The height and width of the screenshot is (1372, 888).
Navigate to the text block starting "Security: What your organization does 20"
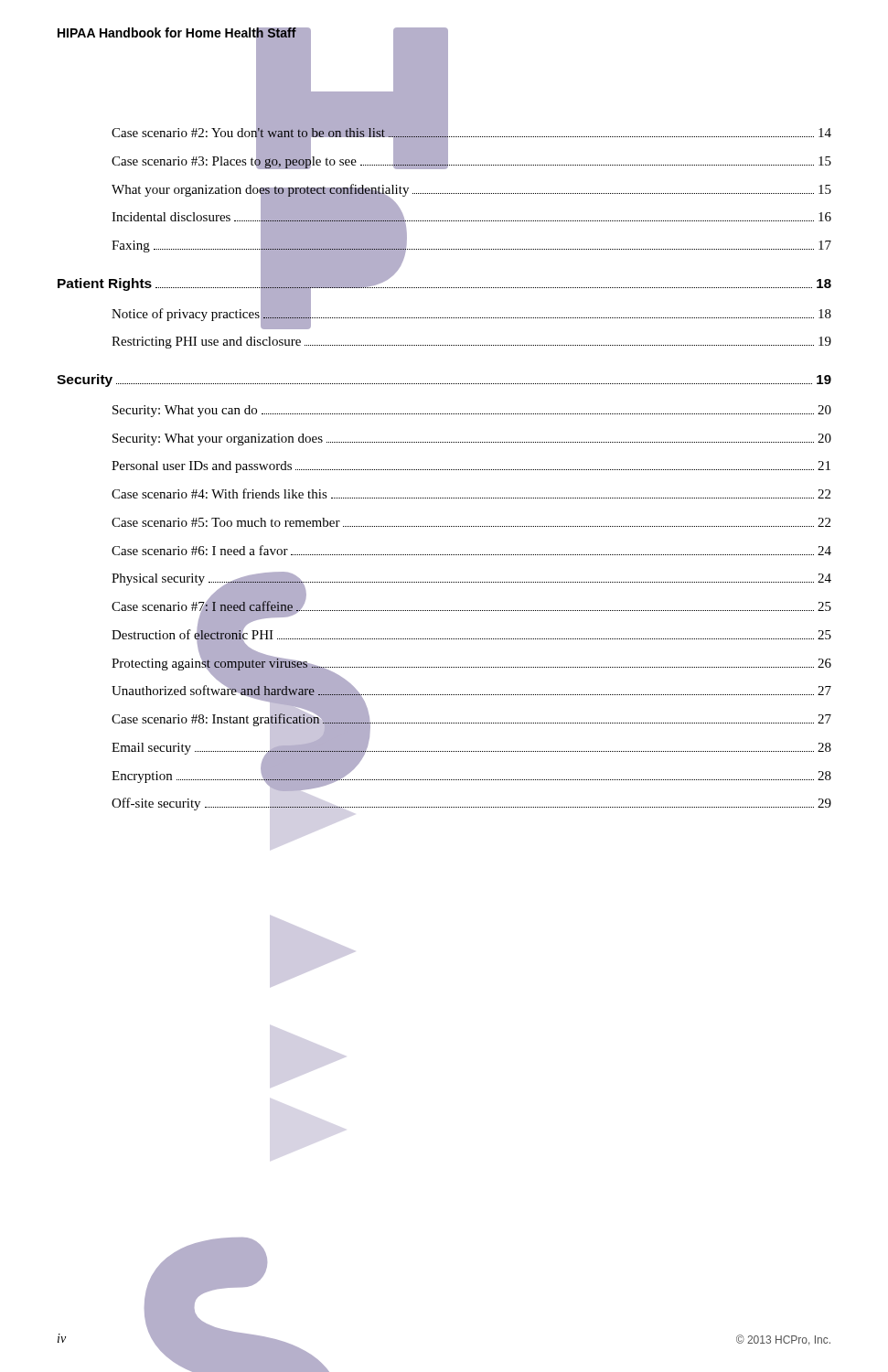(x=471, y=438)
